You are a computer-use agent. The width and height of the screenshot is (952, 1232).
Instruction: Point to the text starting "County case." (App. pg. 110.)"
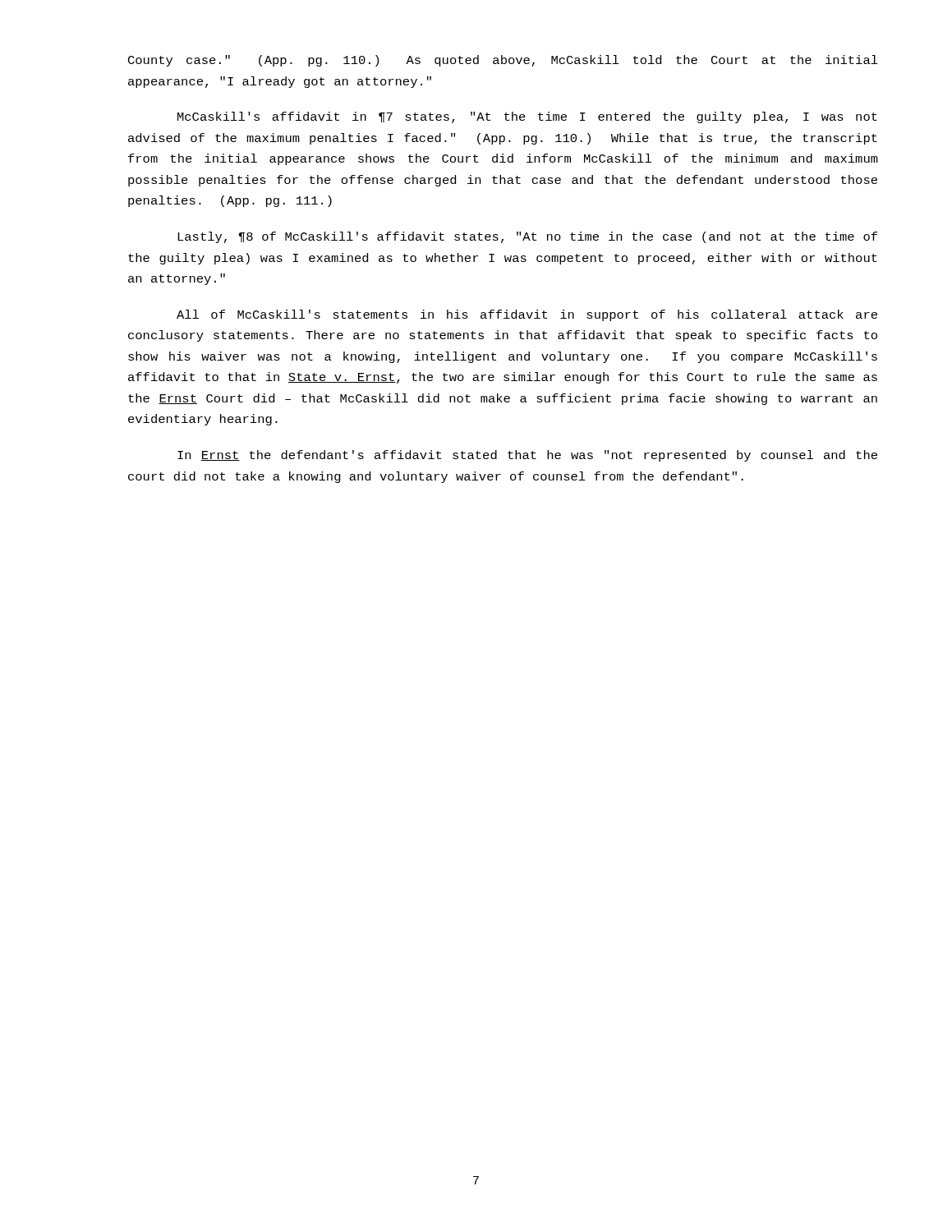coord(503,71)
